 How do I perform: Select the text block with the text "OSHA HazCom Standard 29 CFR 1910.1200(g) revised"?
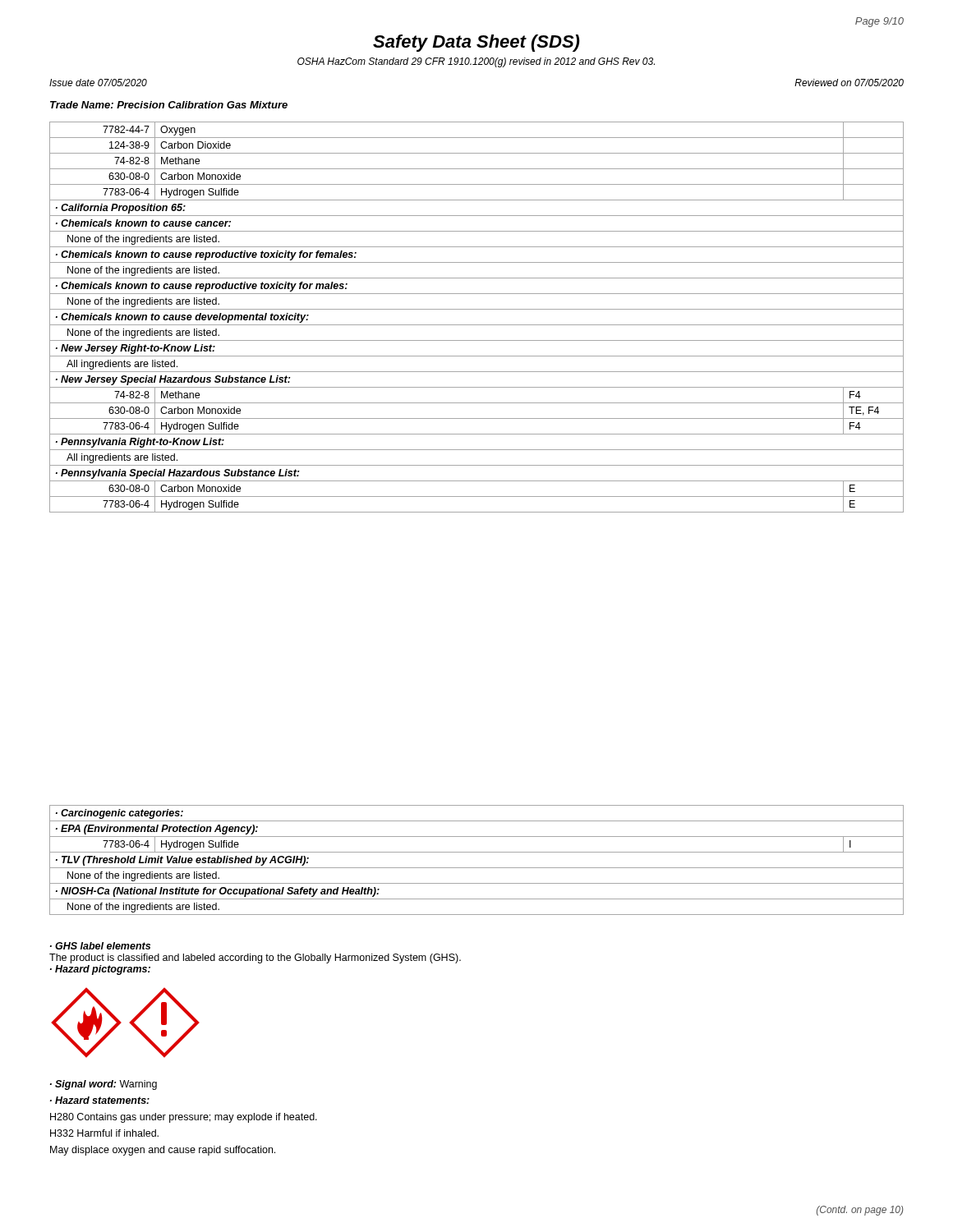pyautogui.click(x=476, y=62)
